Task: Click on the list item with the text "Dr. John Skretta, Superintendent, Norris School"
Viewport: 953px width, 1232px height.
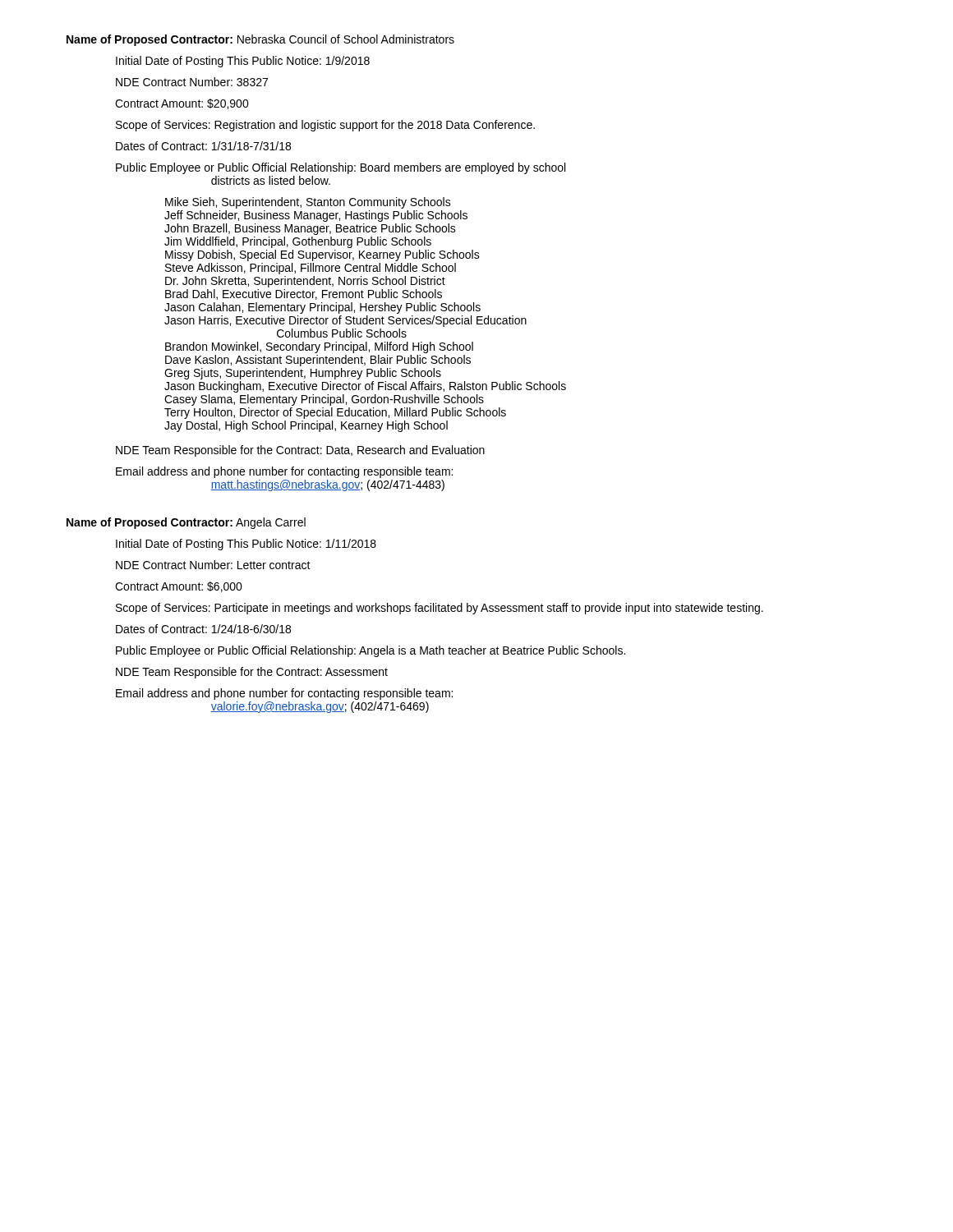Action: click(x=305, y=281)
